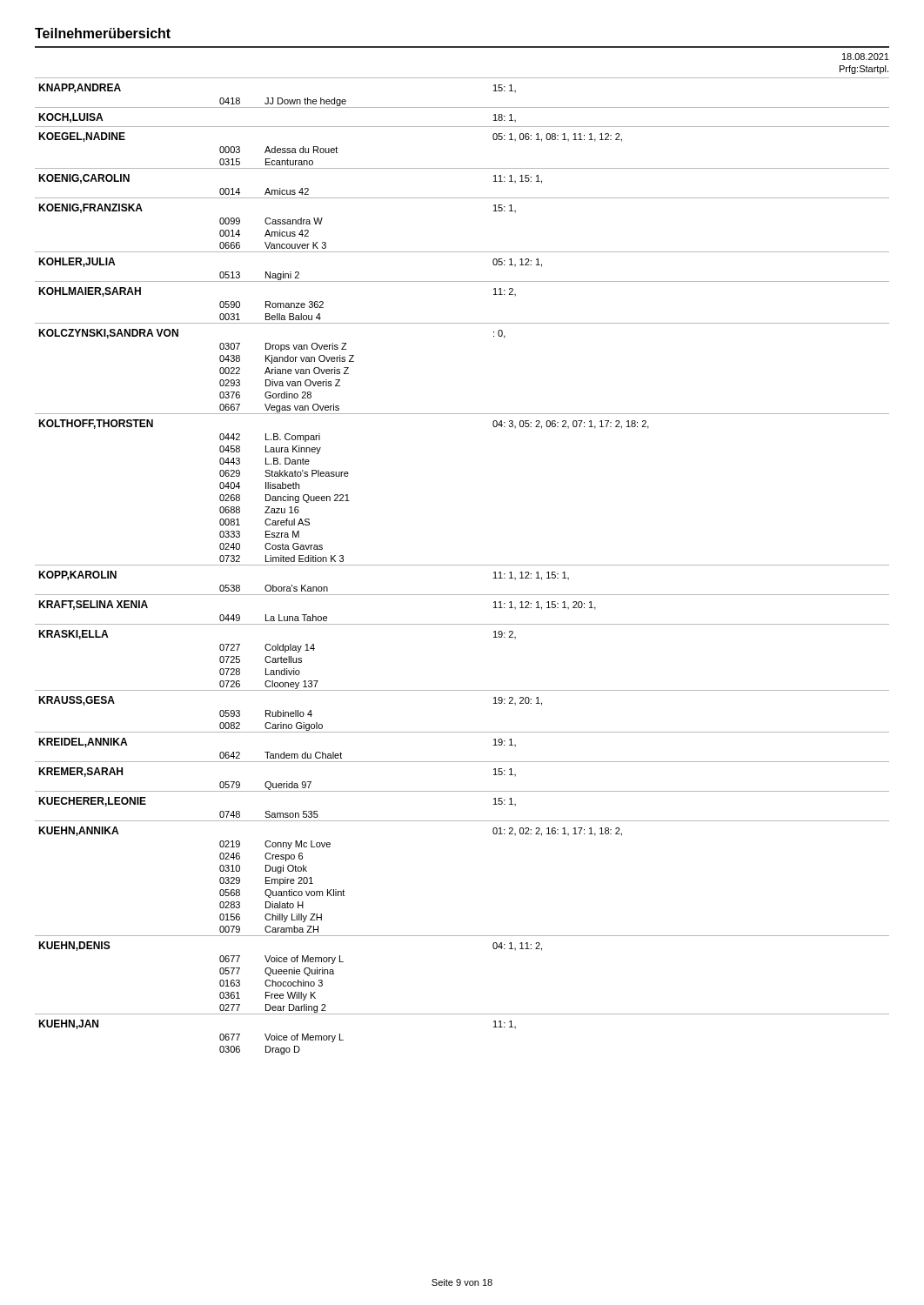Where does it say "Vancouver K 3"?
Screen dimensions: 1305x924
click(x=296, y=245)
